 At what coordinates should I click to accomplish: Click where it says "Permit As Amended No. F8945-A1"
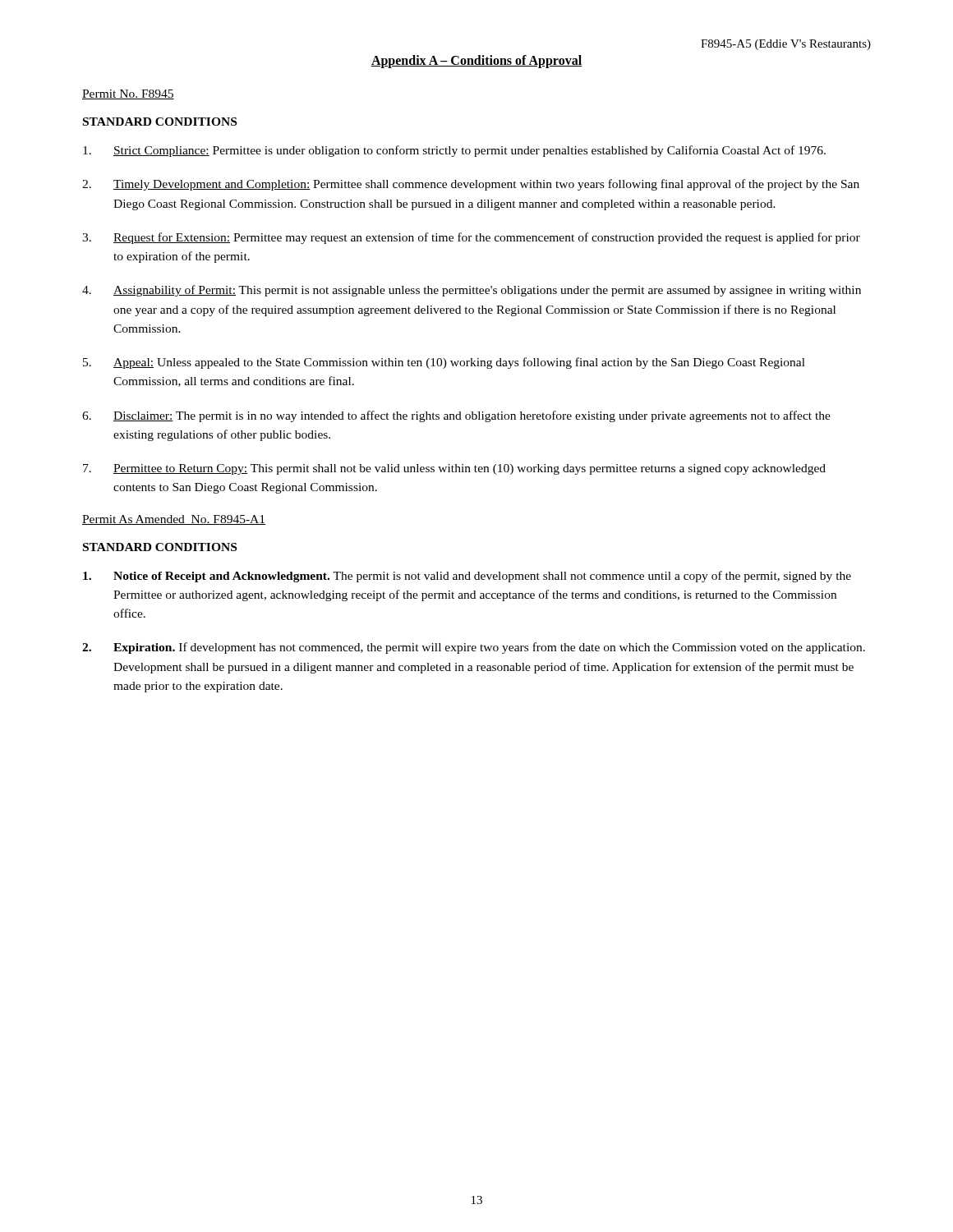coord(174,518)
